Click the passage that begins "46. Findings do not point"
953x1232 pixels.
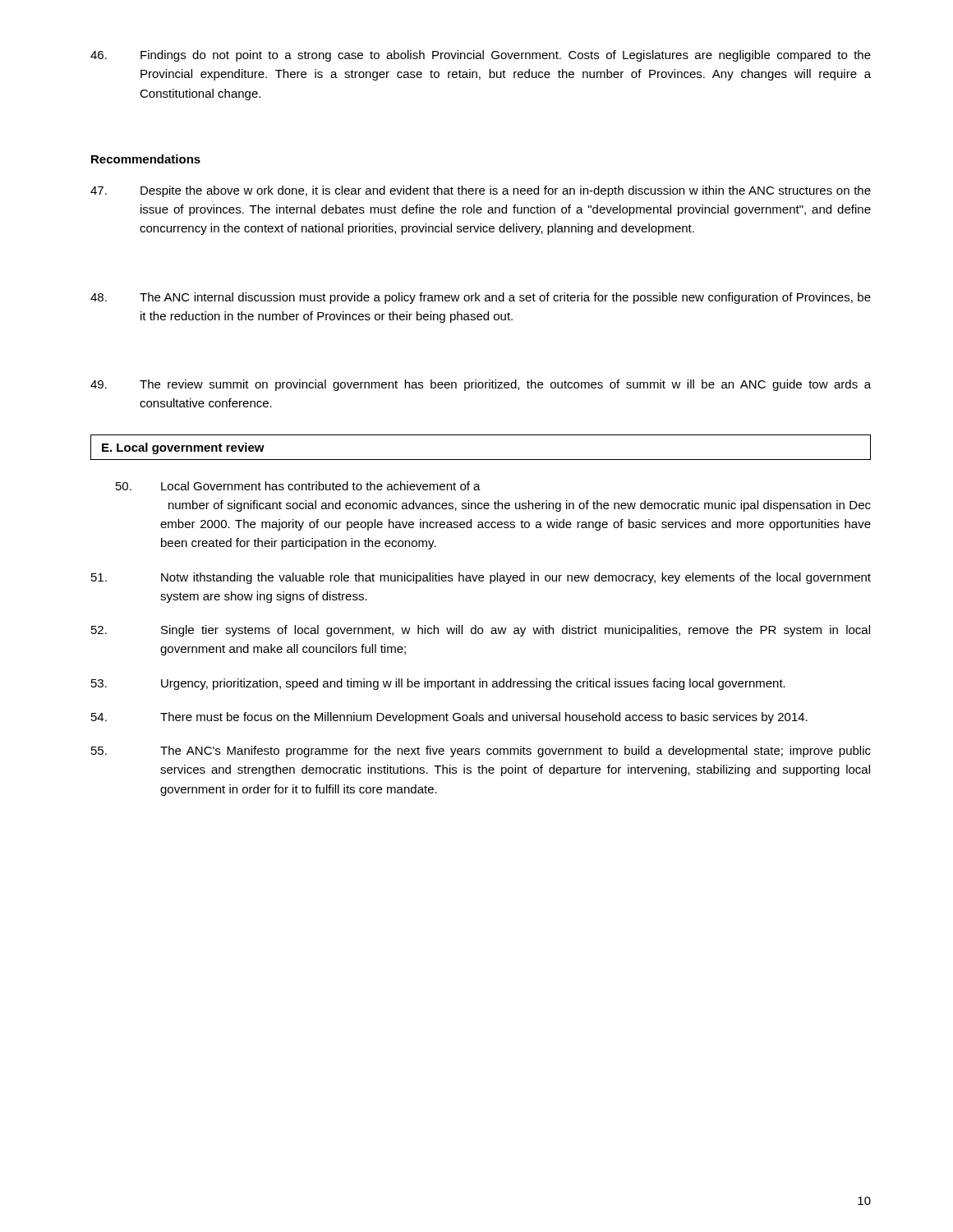pos(481,74)
